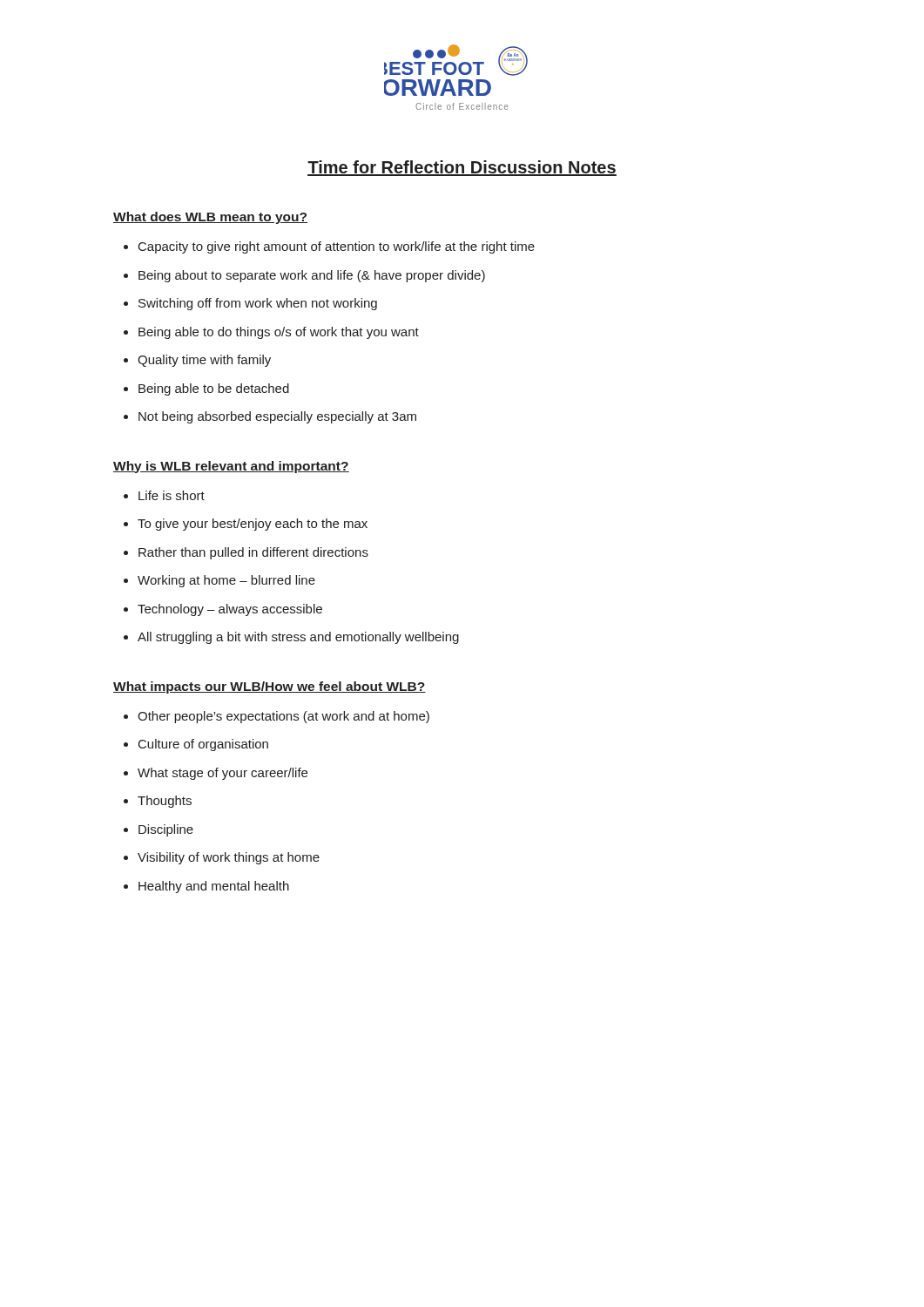Where does it say "What does WLB mean to you?"?
924x1307 pixels.
(210, 217)
